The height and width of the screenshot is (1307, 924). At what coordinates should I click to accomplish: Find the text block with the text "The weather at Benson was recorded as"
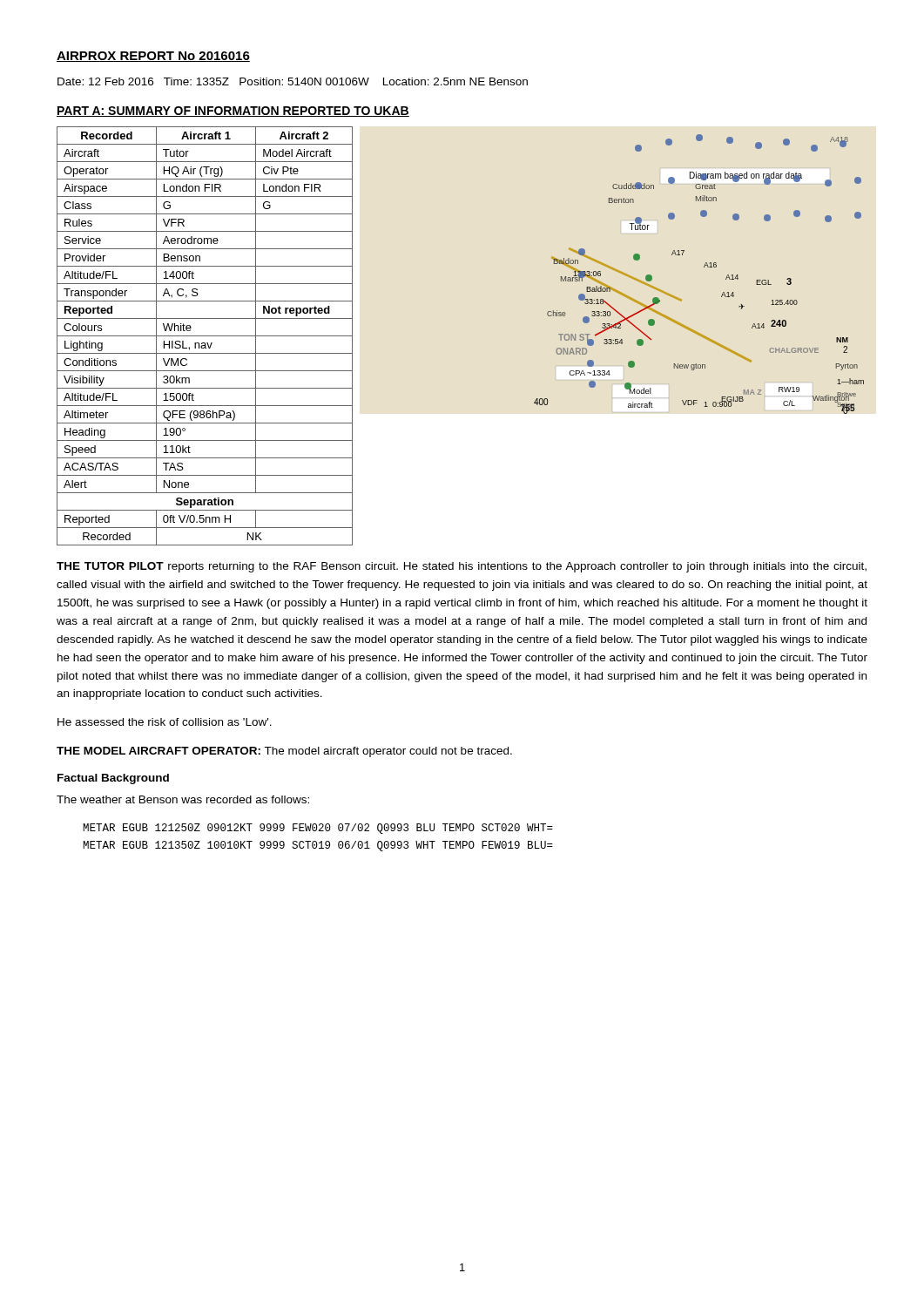(x=183, y=800)
